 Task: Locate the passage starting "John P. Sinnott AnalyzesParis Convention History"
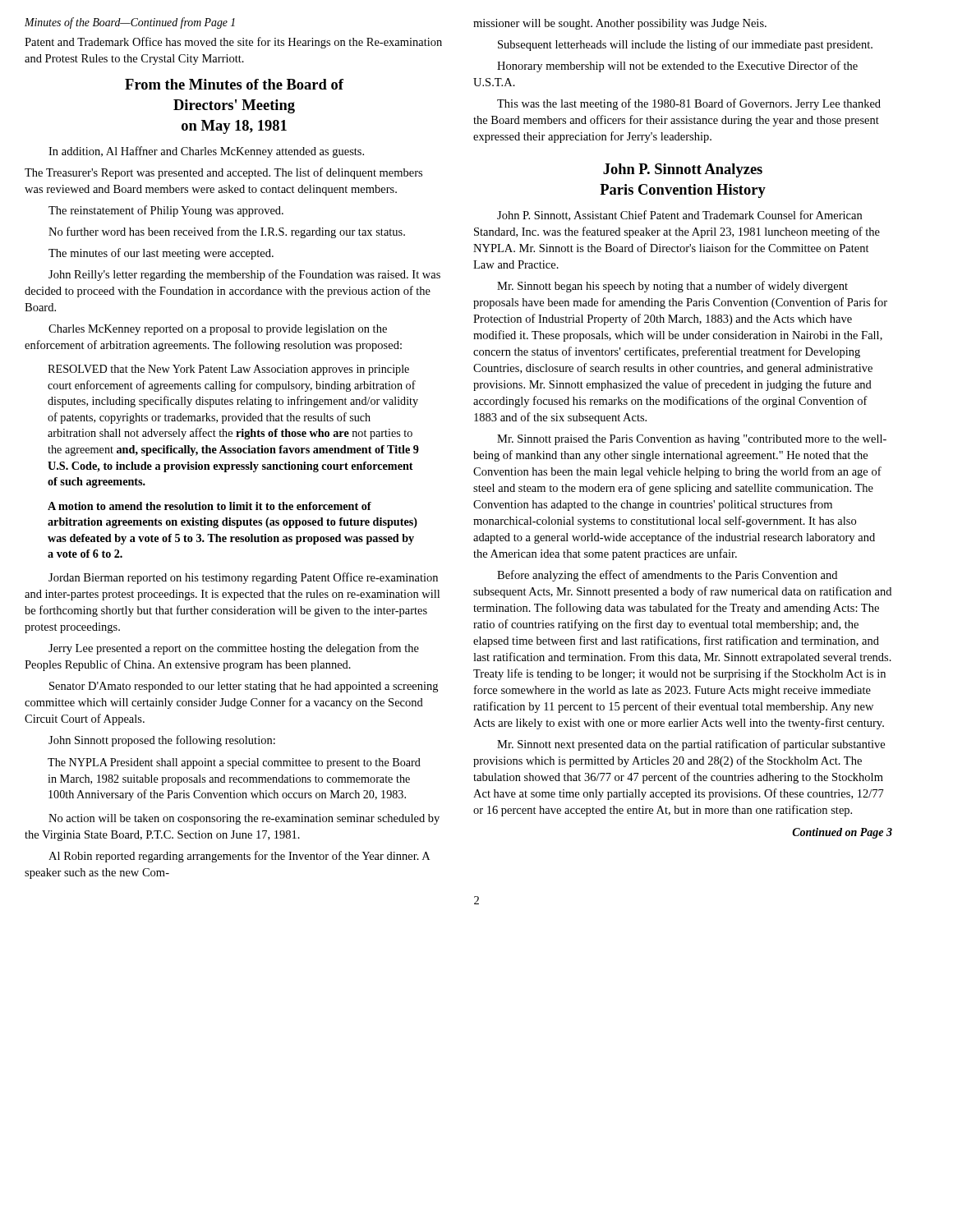pyautogui.click(x=683, y=179)
